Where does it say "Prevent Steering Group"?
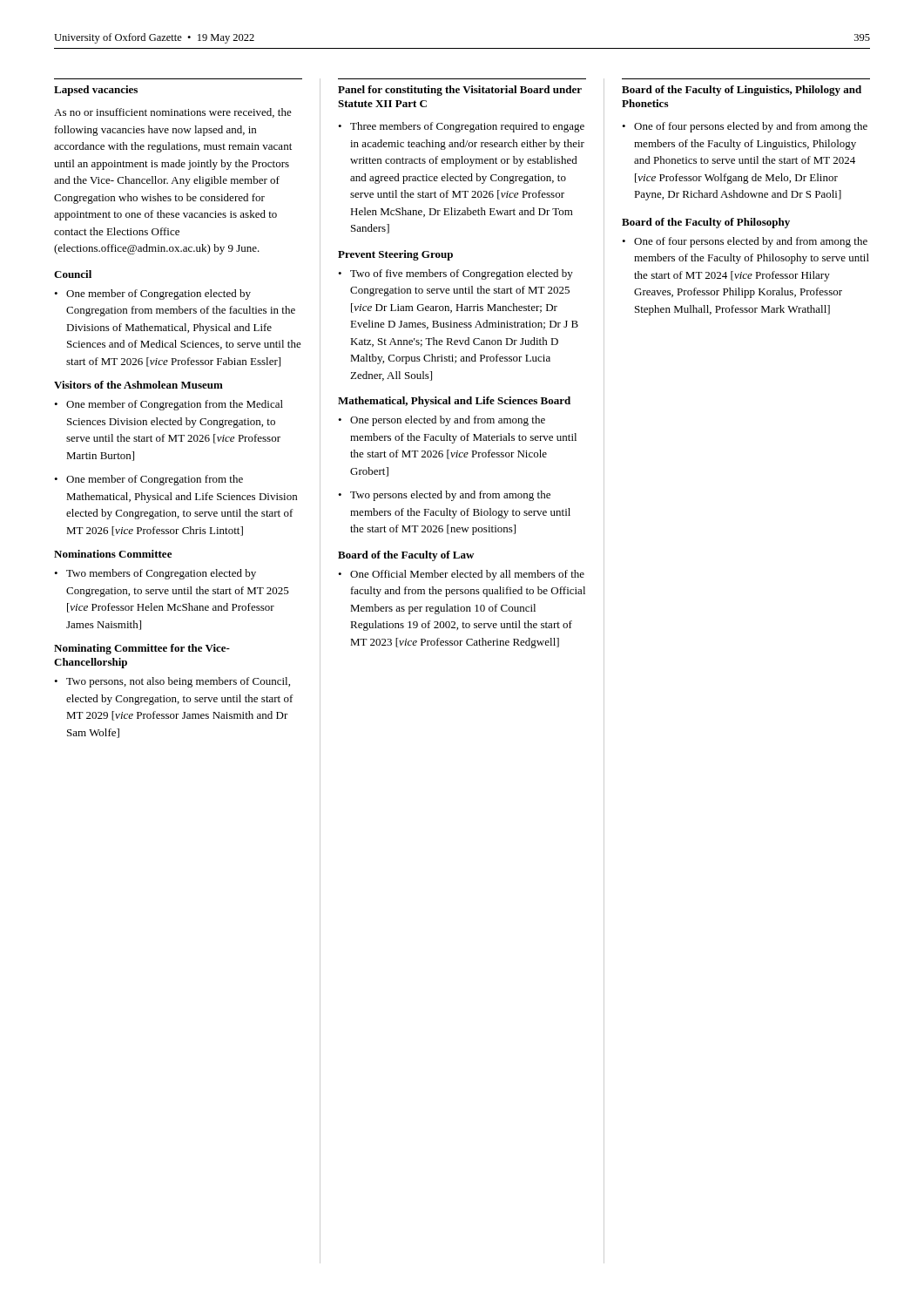The width and height of the screenshot is (924, 1307). click(396, 254)
